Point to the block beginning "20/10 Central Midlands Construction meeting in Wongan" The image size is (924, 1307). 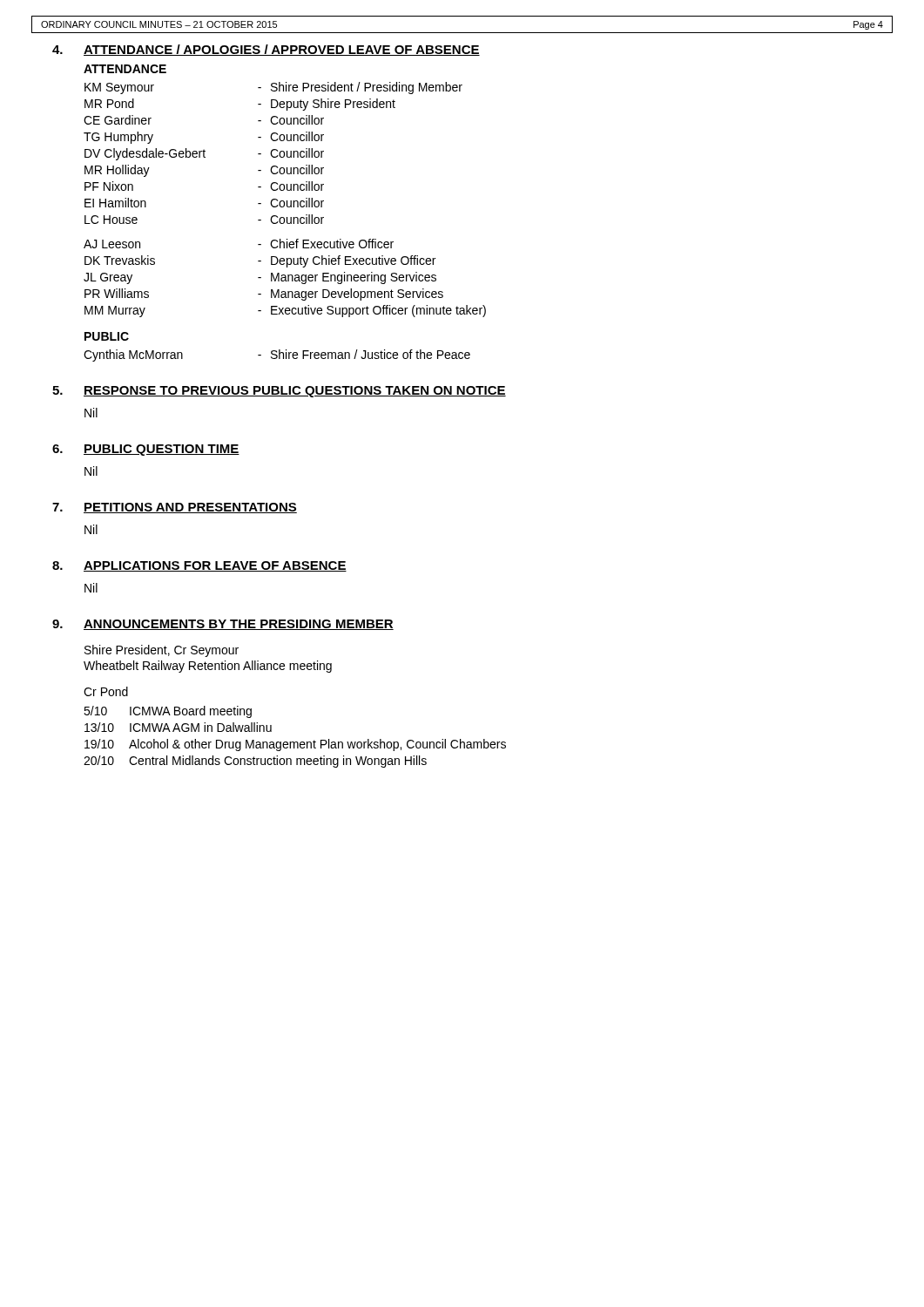point(255,761)
